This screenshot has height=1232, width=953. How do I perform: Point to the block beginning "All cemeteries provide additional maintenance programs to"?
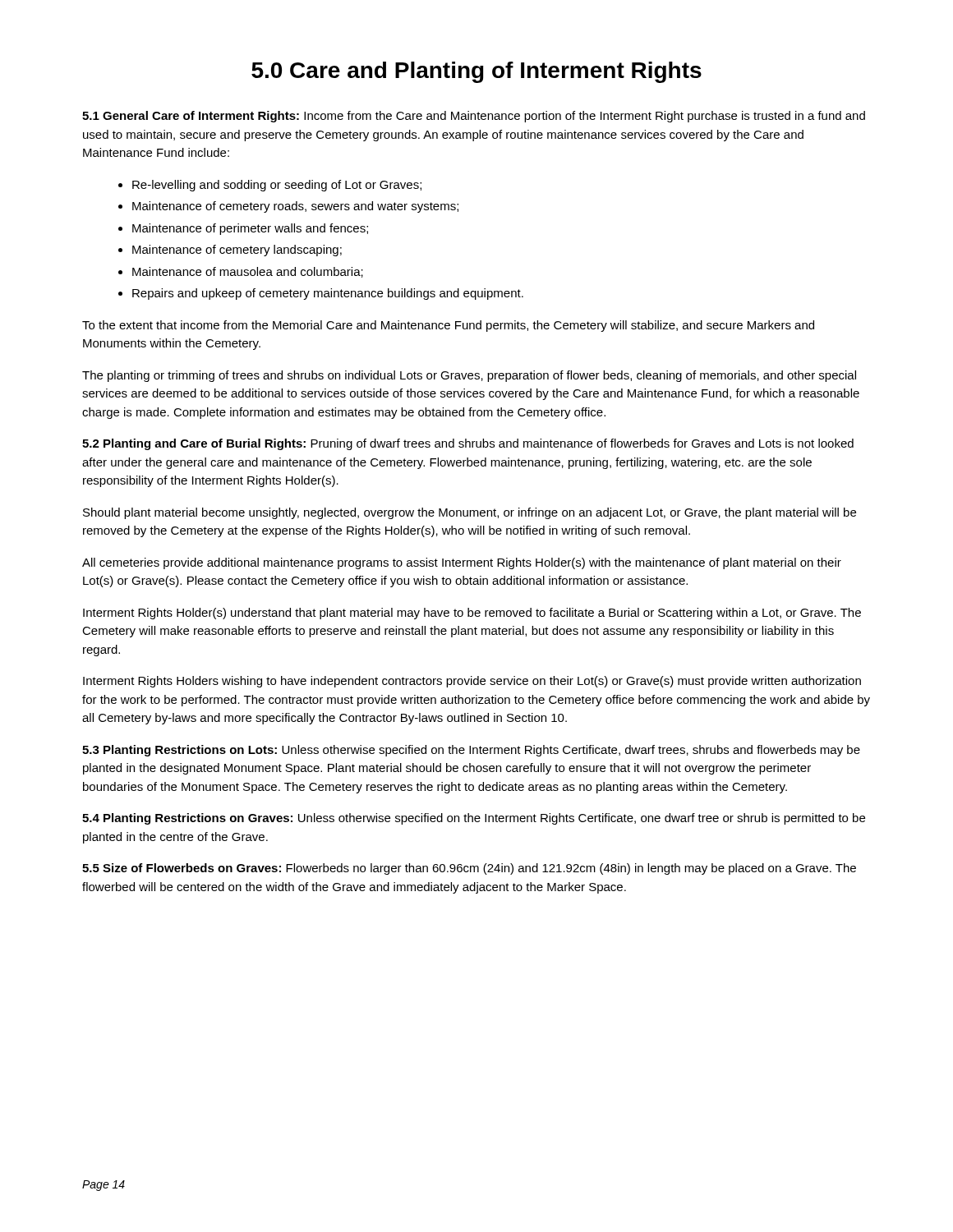(462, 571)
